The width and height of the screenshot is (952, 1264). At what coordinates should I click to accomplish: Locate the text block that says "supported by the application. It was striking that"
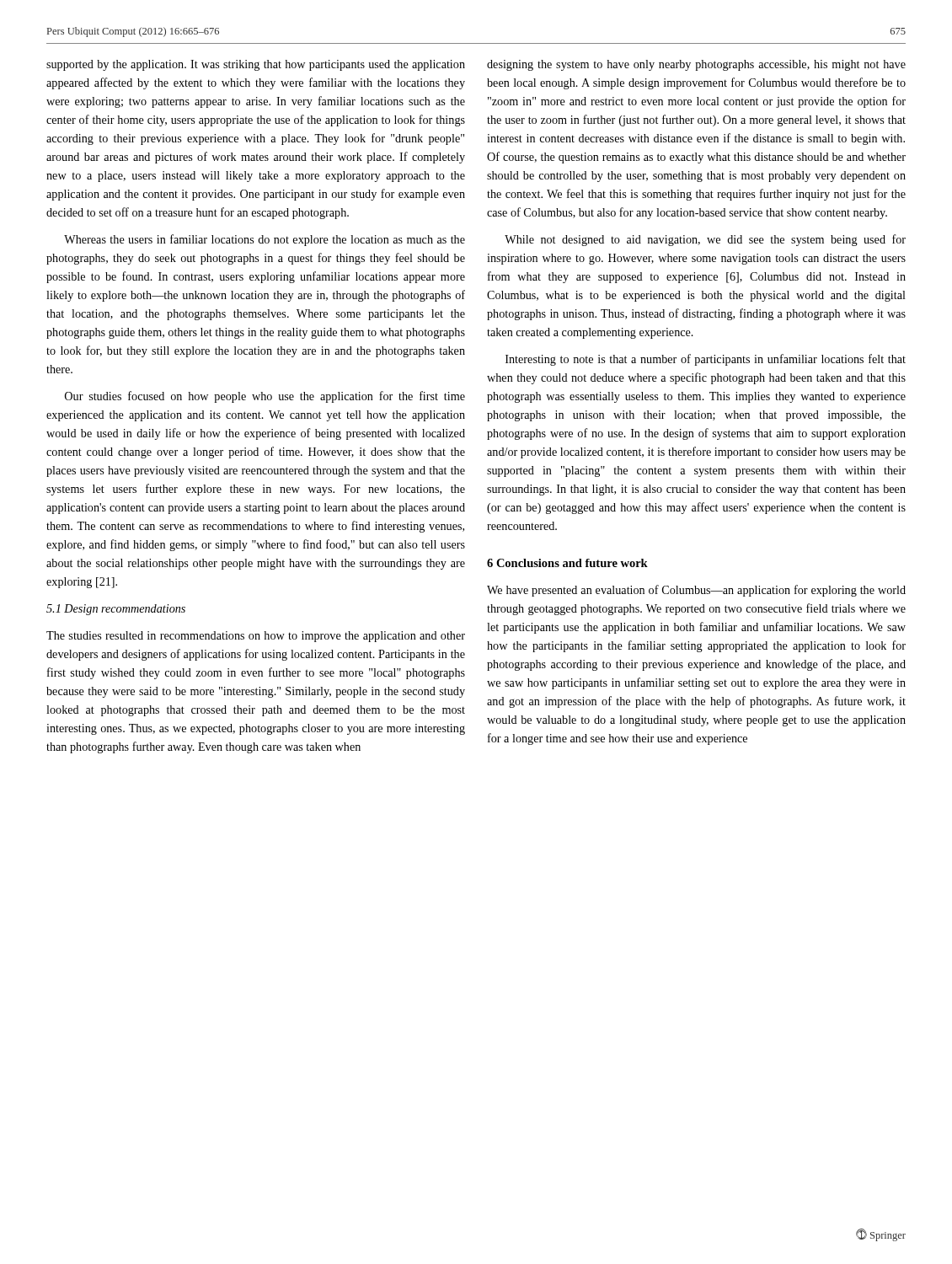click(x=256, y=138)
